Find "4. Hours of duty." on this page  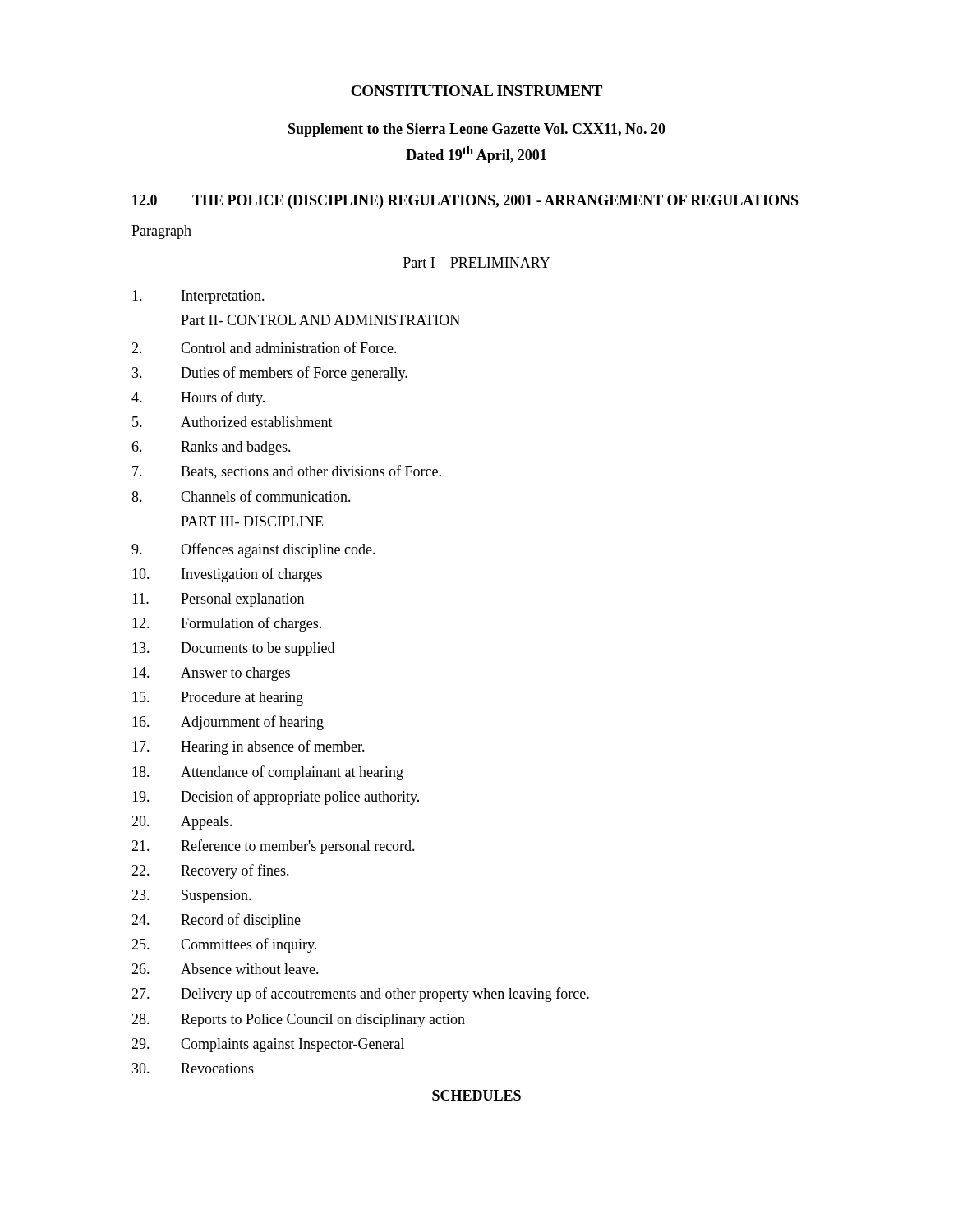pos(198,398)
